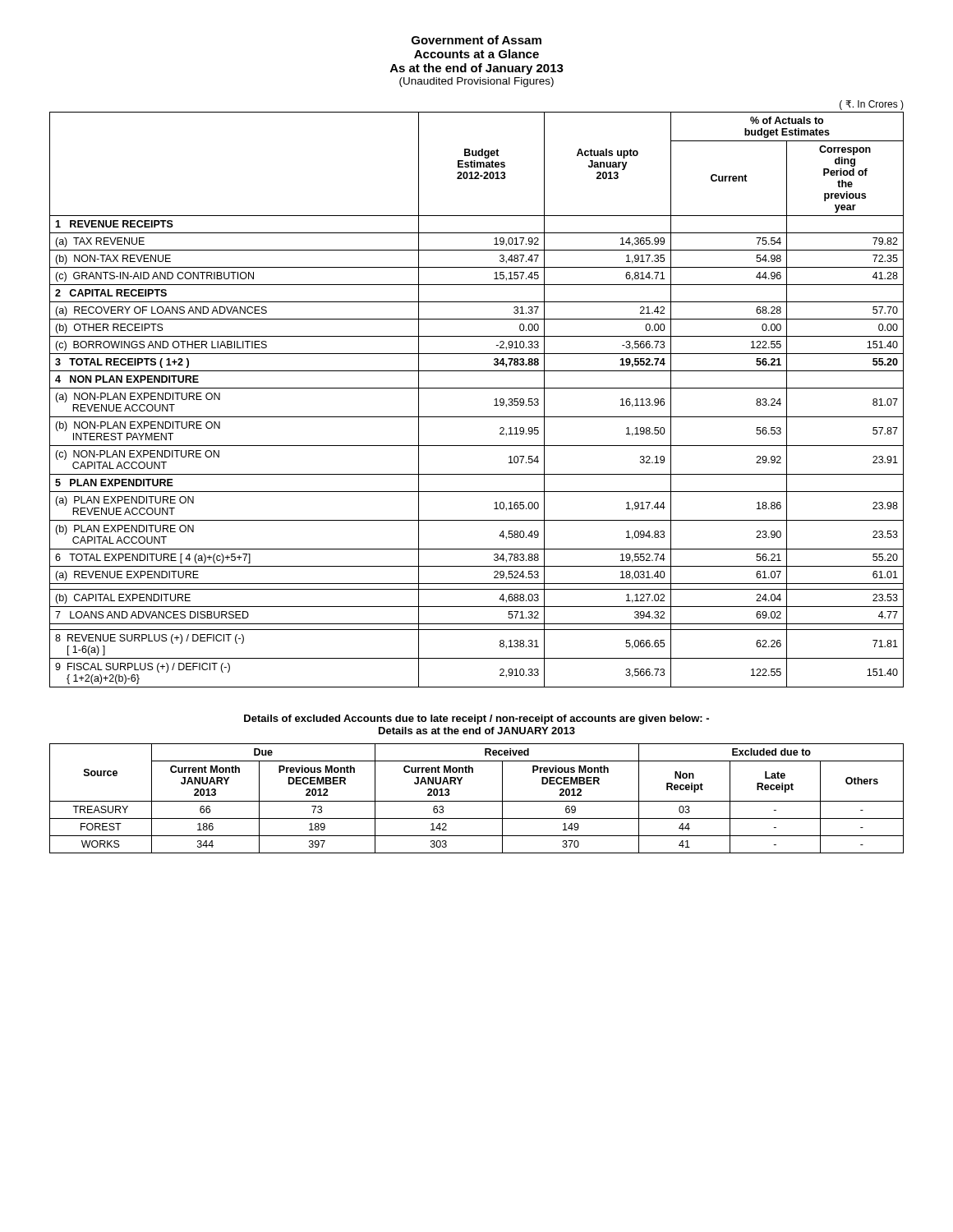Viewport: 953px width, 1232px height.
Task: Find the title
Action: 476,60
